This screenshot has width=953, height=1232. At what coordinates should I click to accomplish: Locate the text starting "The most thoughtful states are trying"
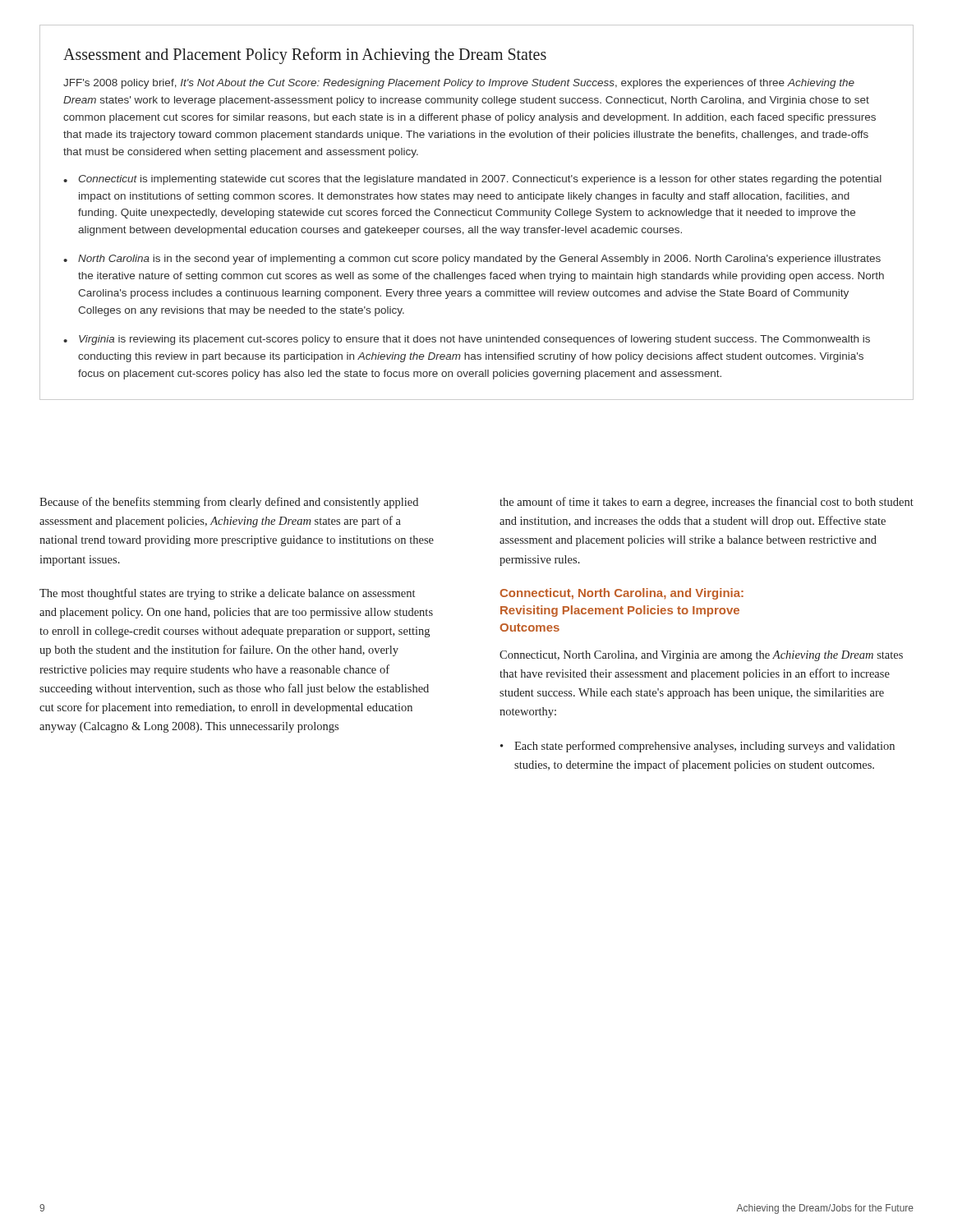tap(237, 660)
